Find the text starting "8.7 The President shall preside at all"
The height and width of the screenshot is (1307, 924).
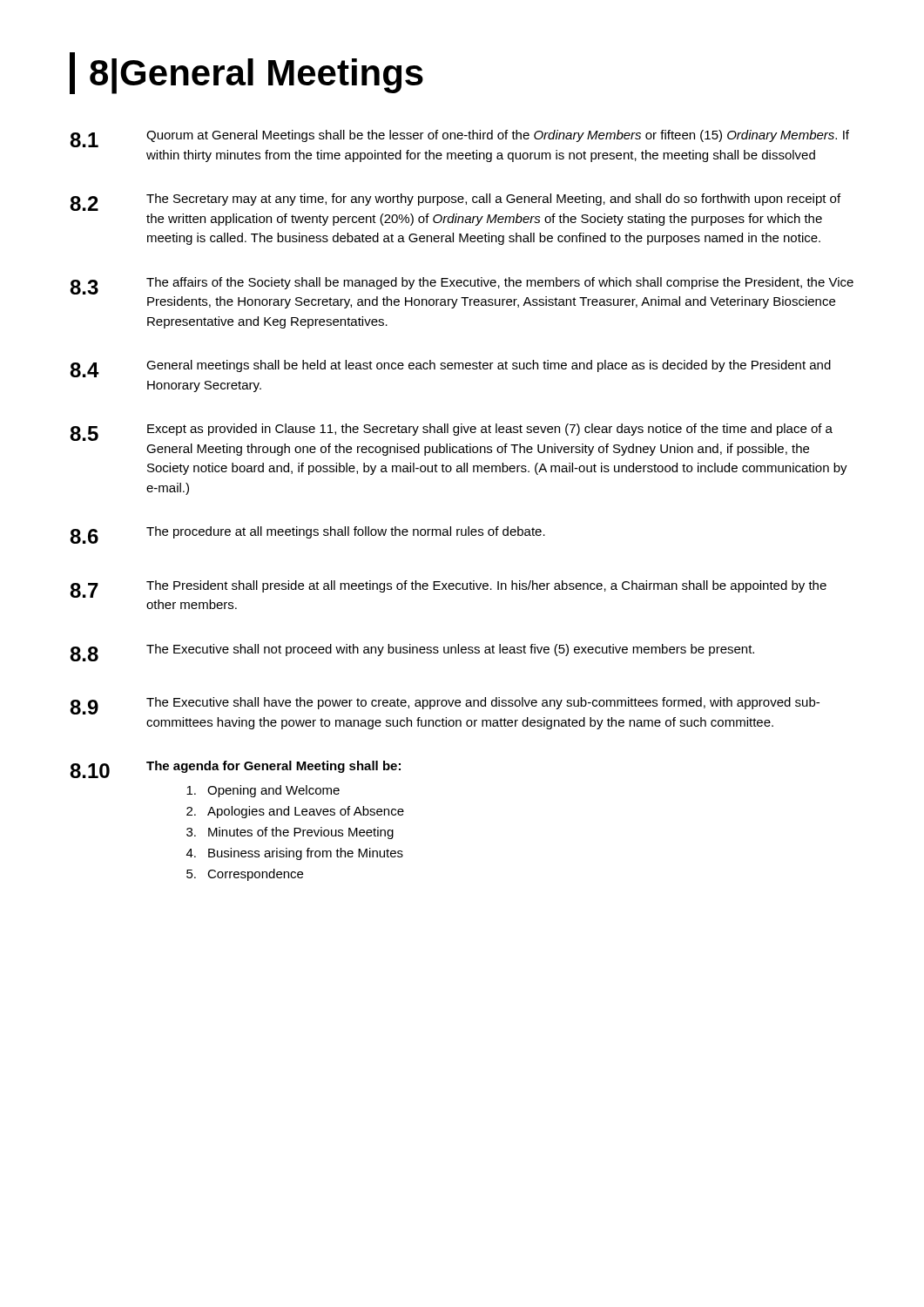coord(462,595)
